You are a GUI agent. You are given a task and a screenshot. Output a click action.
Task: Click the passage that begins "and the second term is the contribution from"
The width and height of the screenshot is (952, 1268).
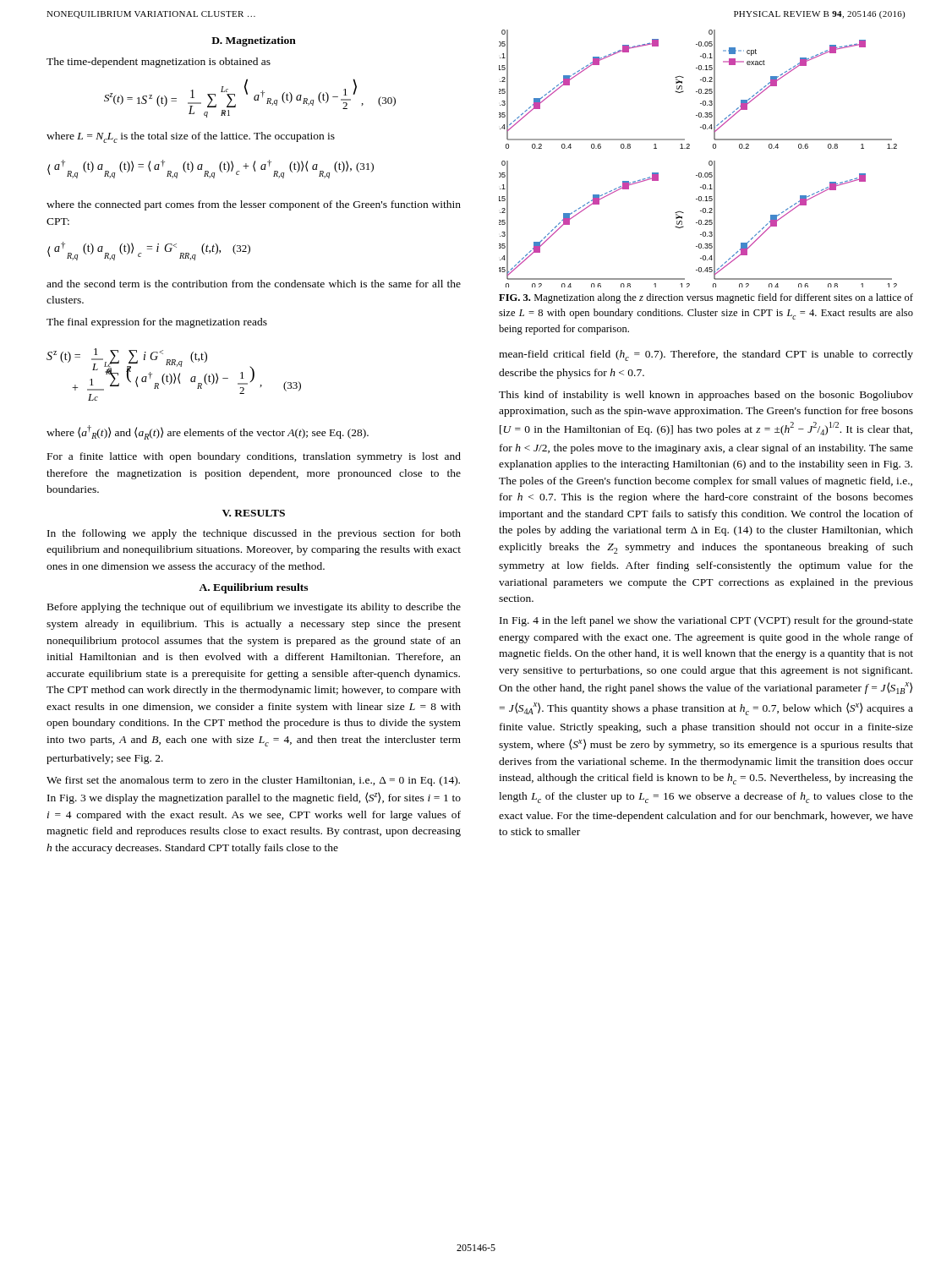254,292
